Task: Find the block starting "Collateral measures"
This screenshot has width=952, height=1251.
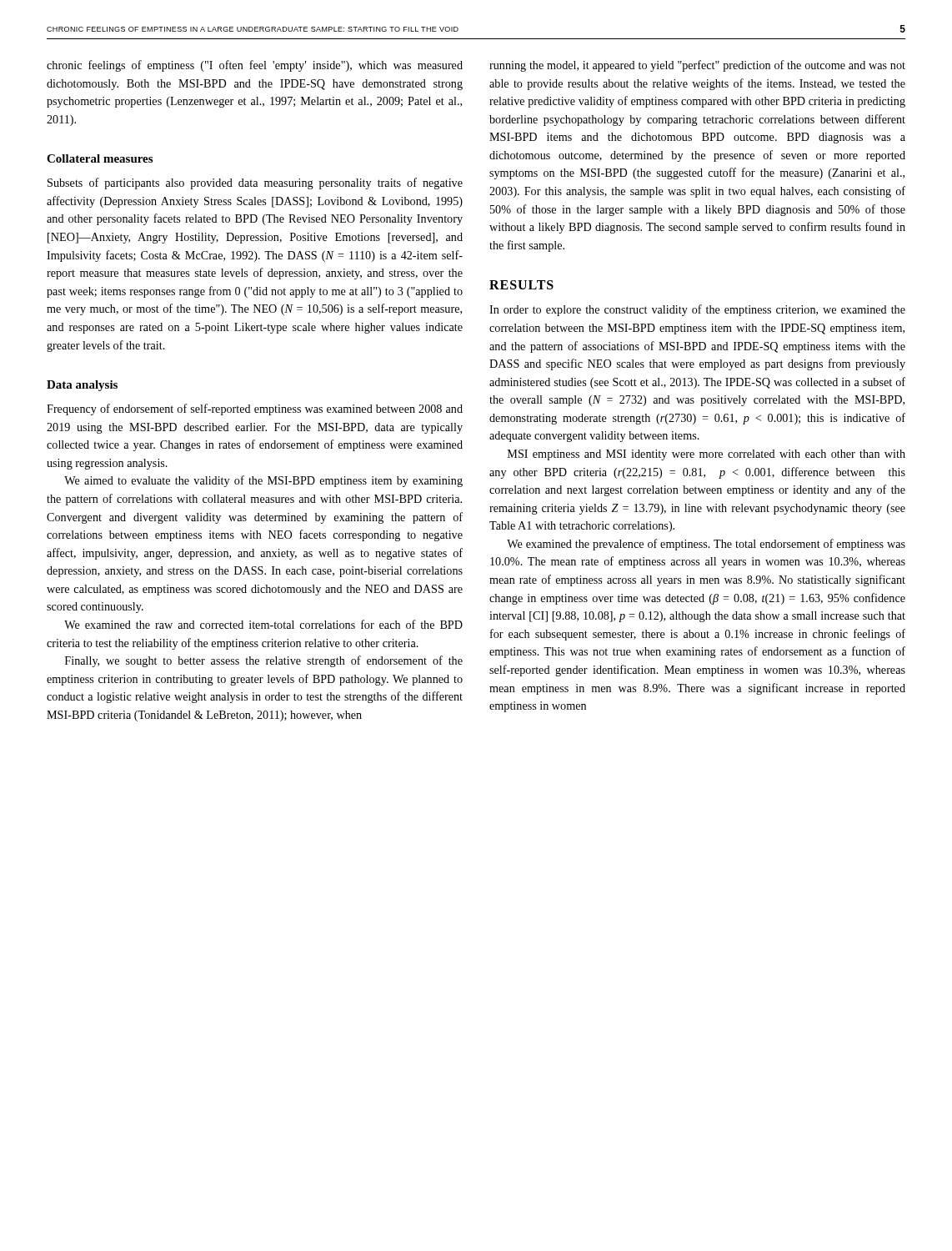Action: (x=100, y=159)
